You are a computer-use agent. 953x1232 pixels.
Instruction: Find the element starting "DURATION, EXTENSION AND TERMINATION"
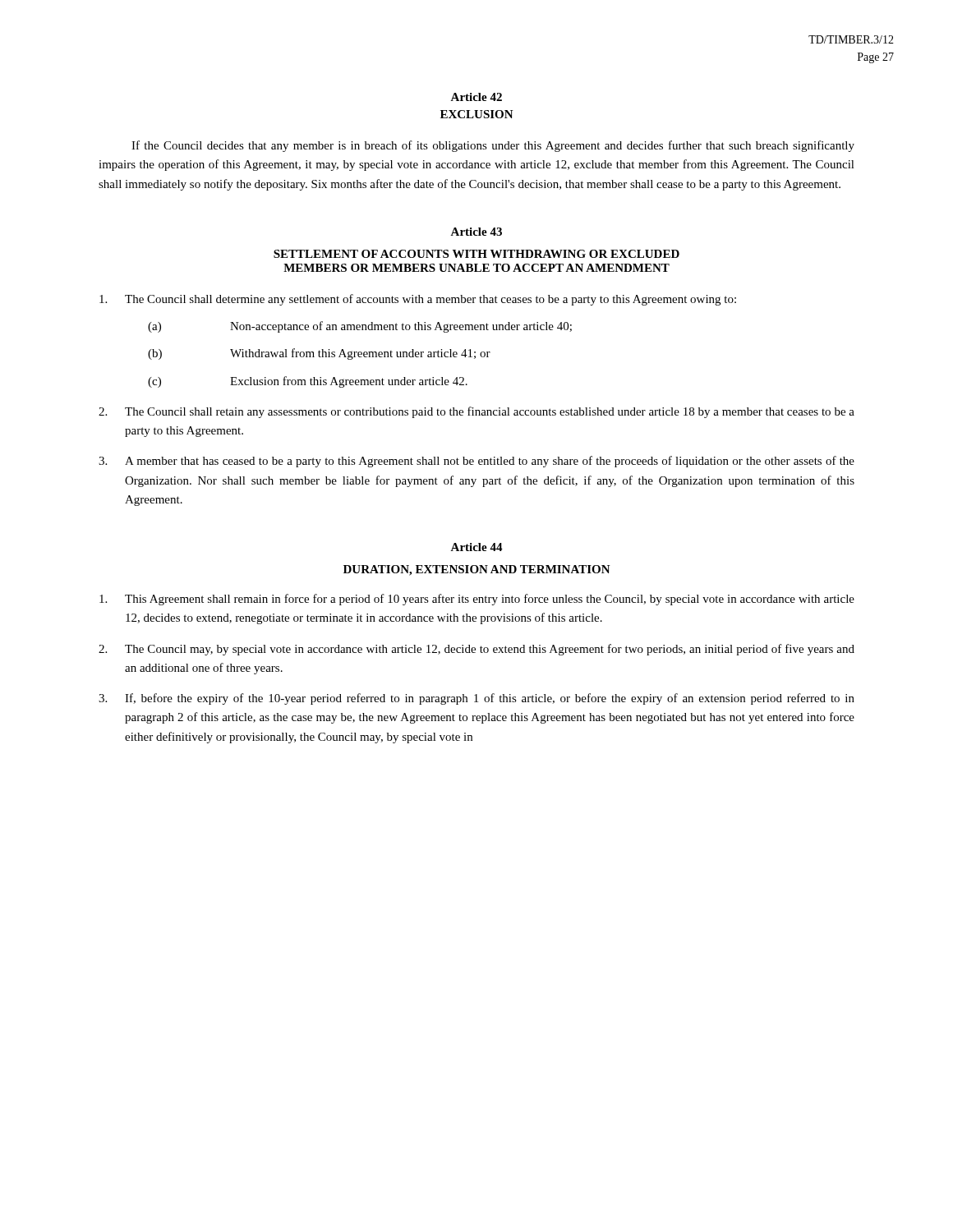(x=476, y=569)
